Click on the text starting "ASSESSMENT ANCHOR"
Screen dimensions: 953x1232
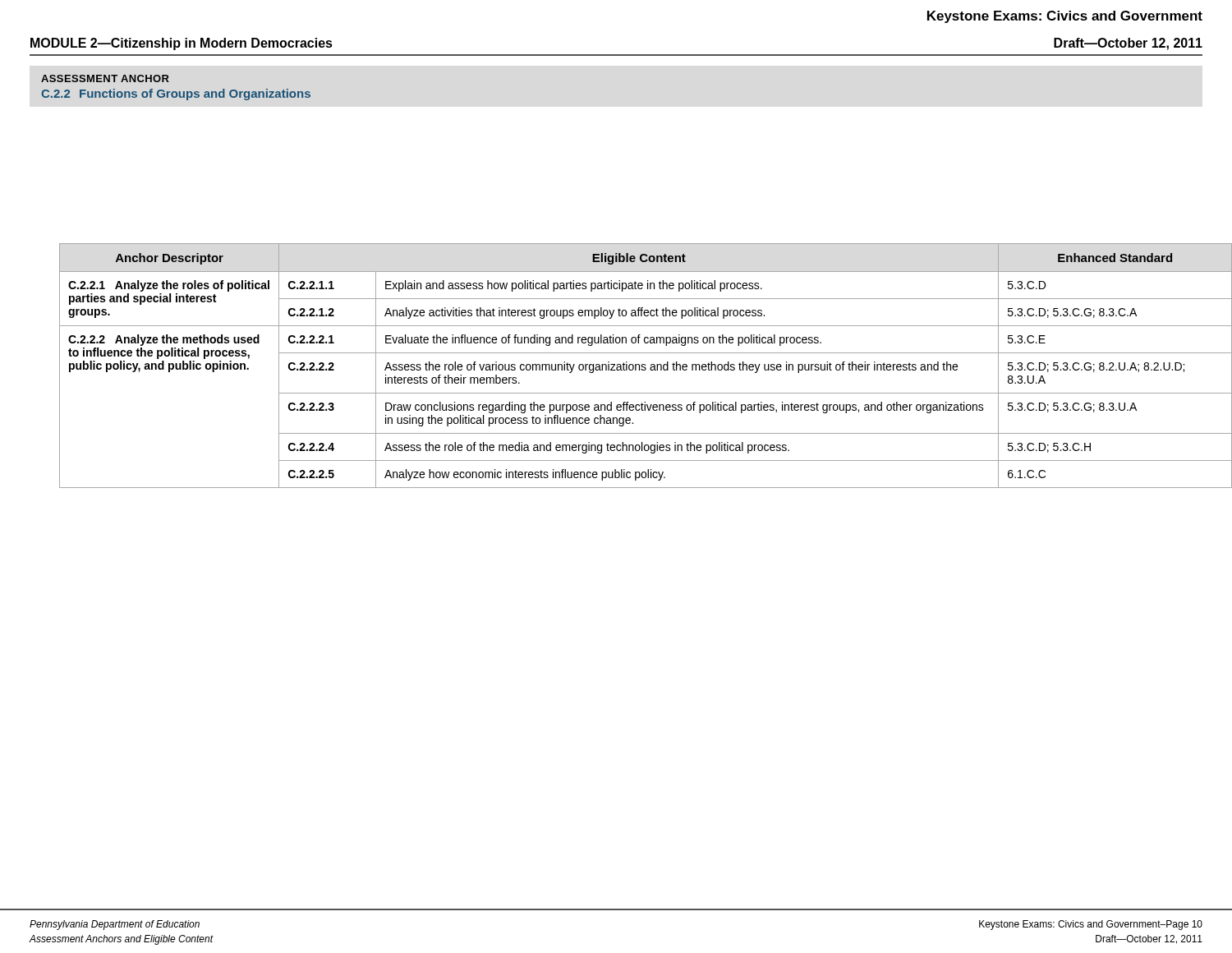(x=105, y=78)
